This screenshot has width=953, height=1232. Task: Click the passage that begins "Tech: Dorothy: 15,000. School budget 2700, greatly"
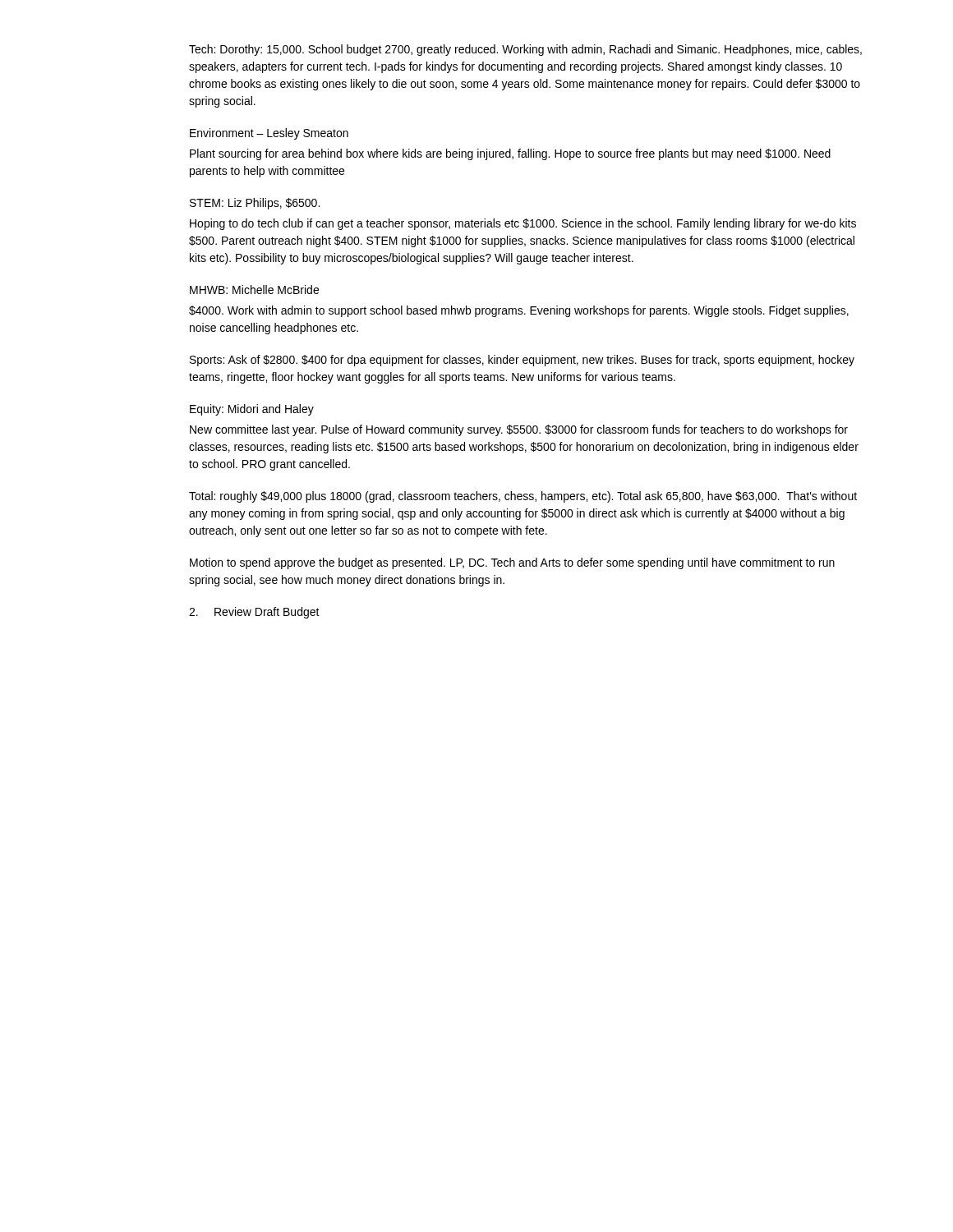tap(526, 75)
